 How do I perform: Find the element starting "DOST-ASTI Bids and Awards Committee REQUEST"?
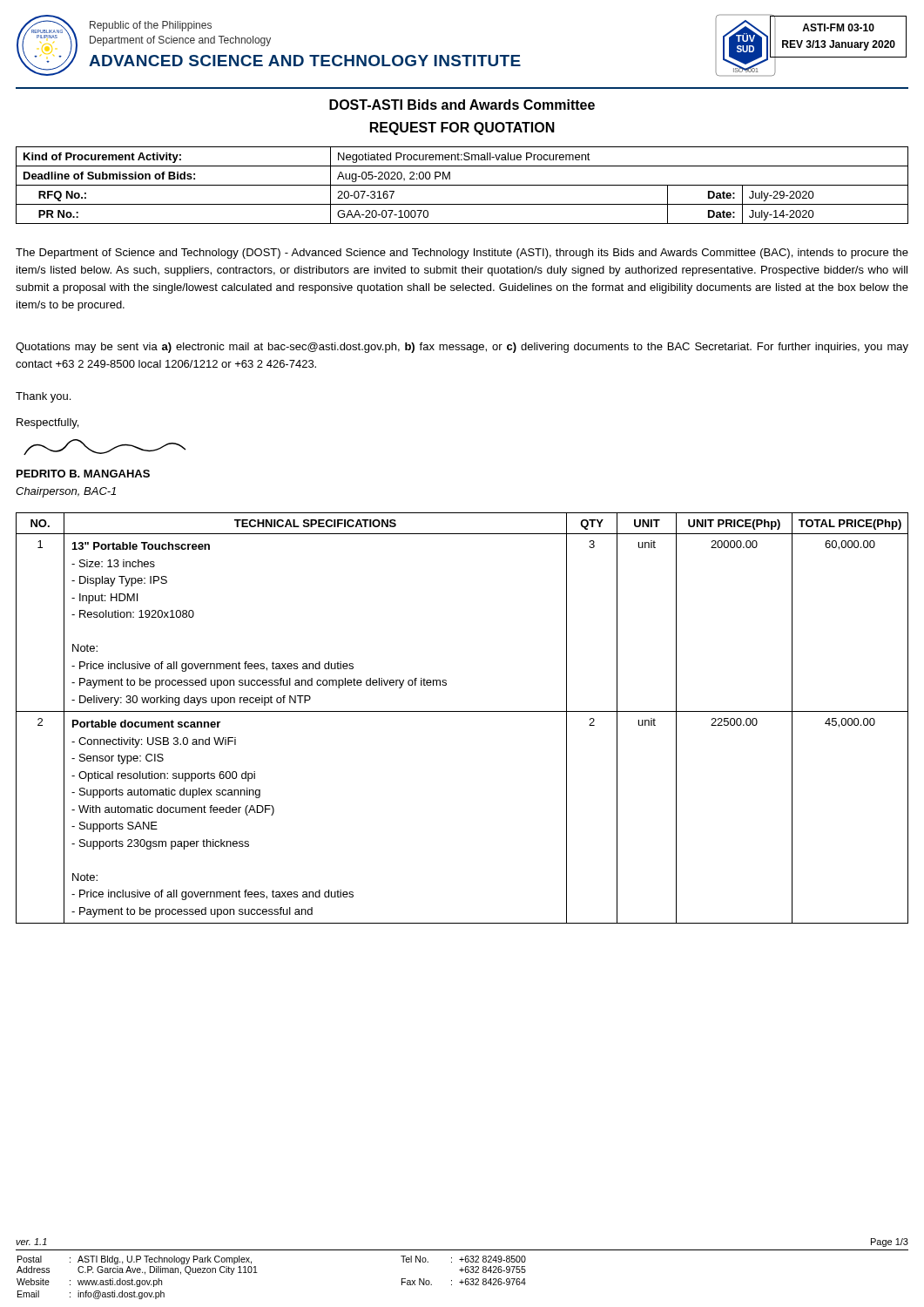click(x=462, y=116)
